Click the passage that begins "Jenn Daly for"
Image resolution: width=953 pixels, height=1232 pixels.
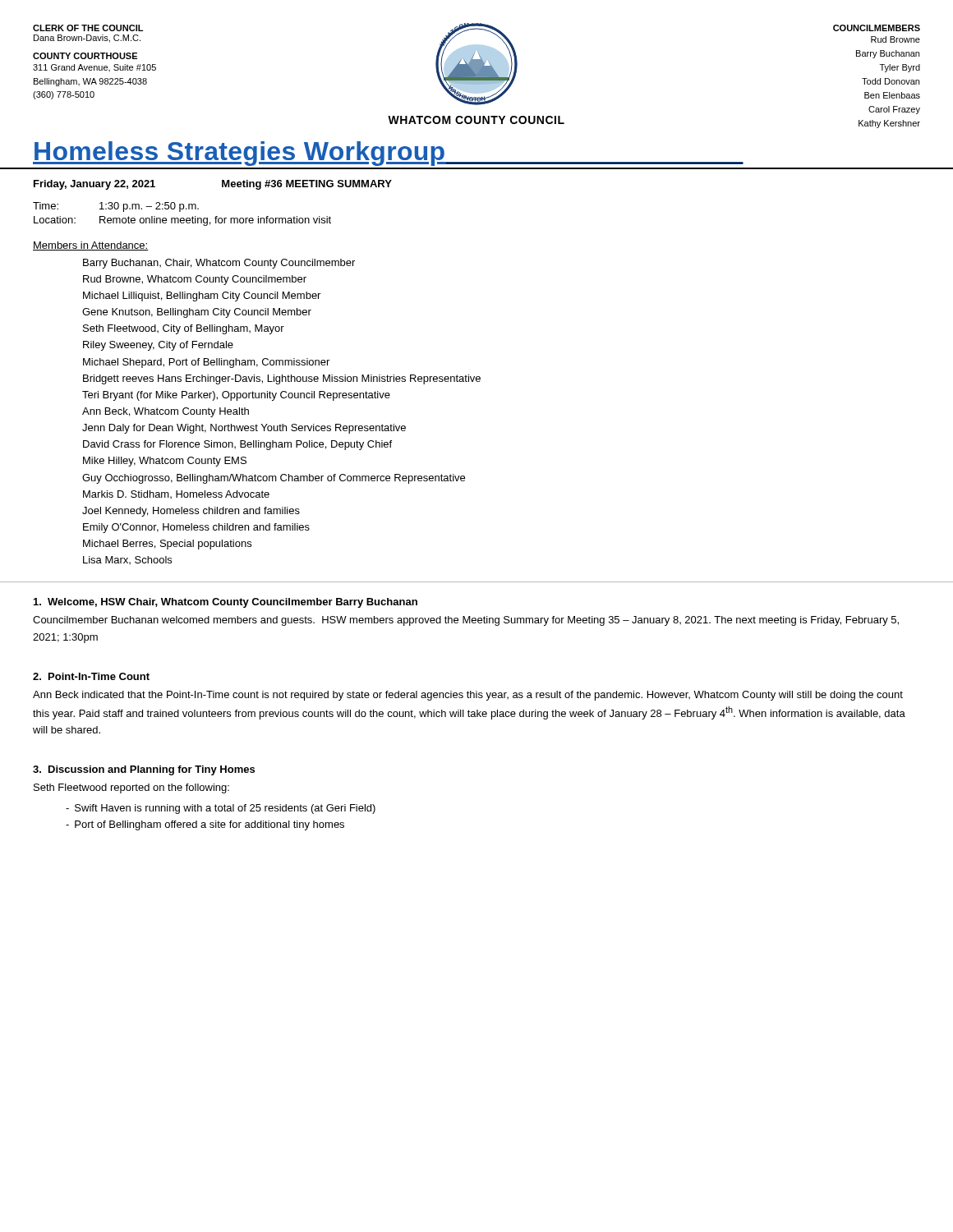point(244,428)
